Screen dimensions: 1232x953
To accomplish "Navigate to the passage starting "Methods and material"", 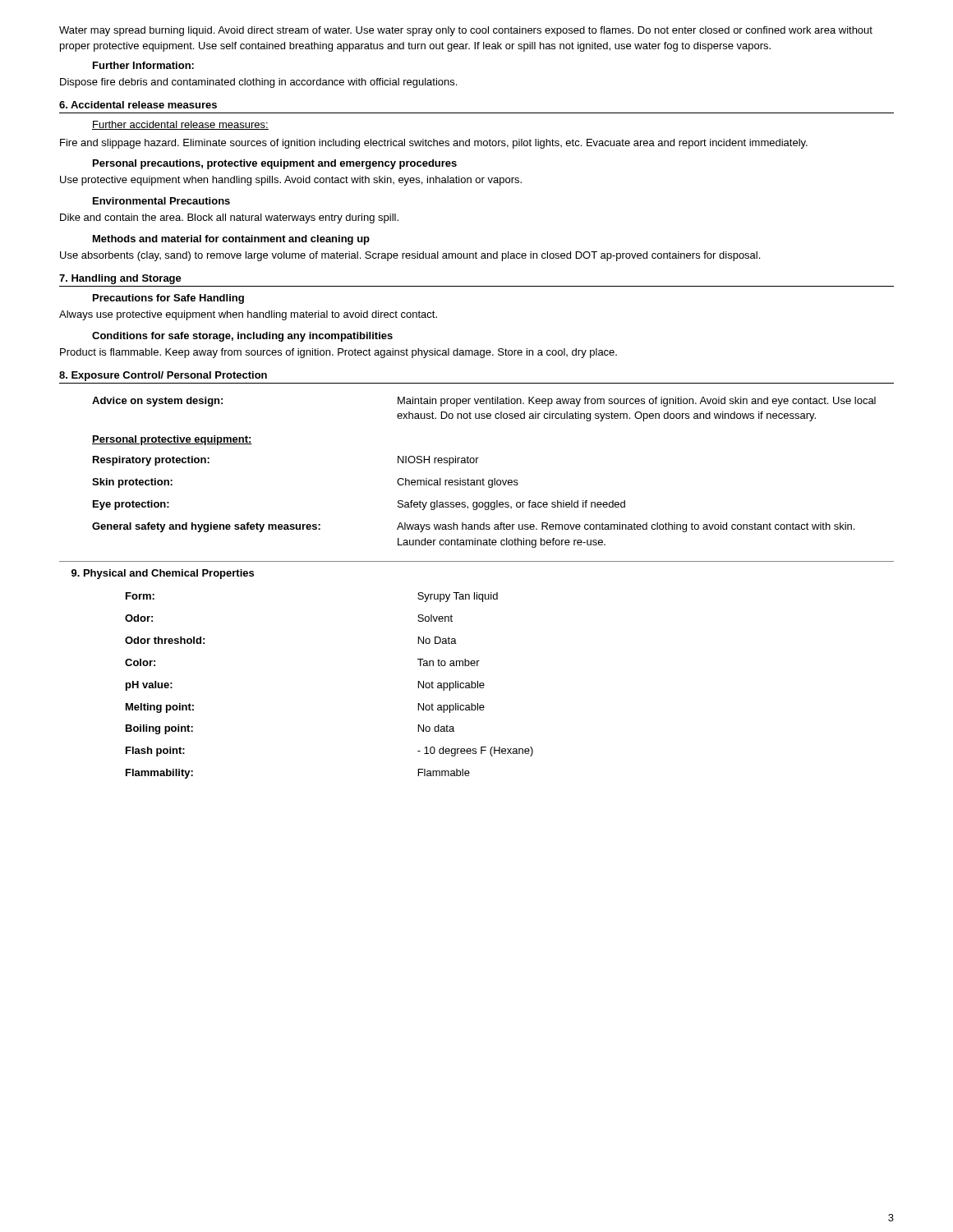I will (x=231, y=239).
